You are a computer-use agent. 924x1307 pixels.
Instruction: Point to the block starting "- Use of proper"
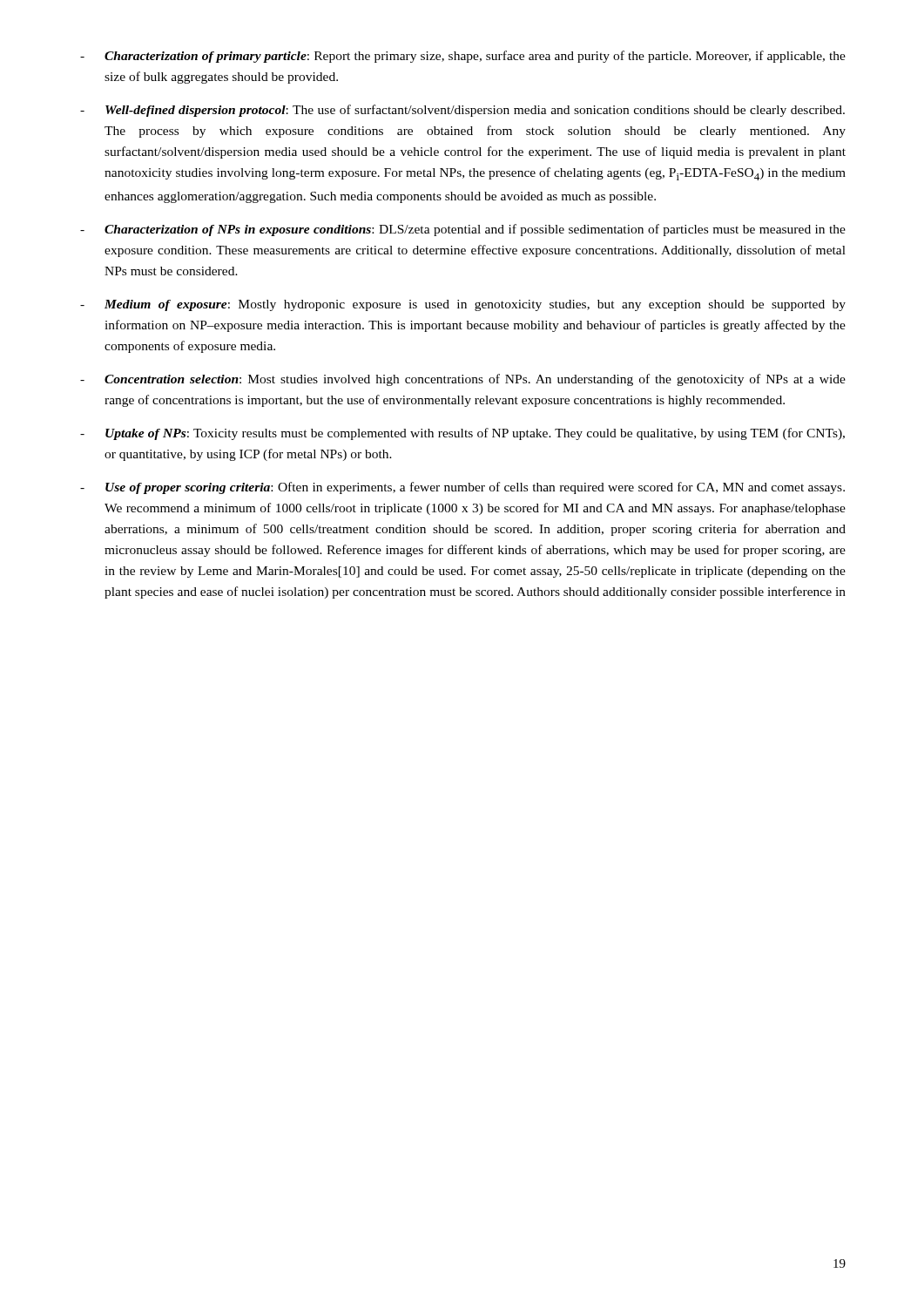463,540
